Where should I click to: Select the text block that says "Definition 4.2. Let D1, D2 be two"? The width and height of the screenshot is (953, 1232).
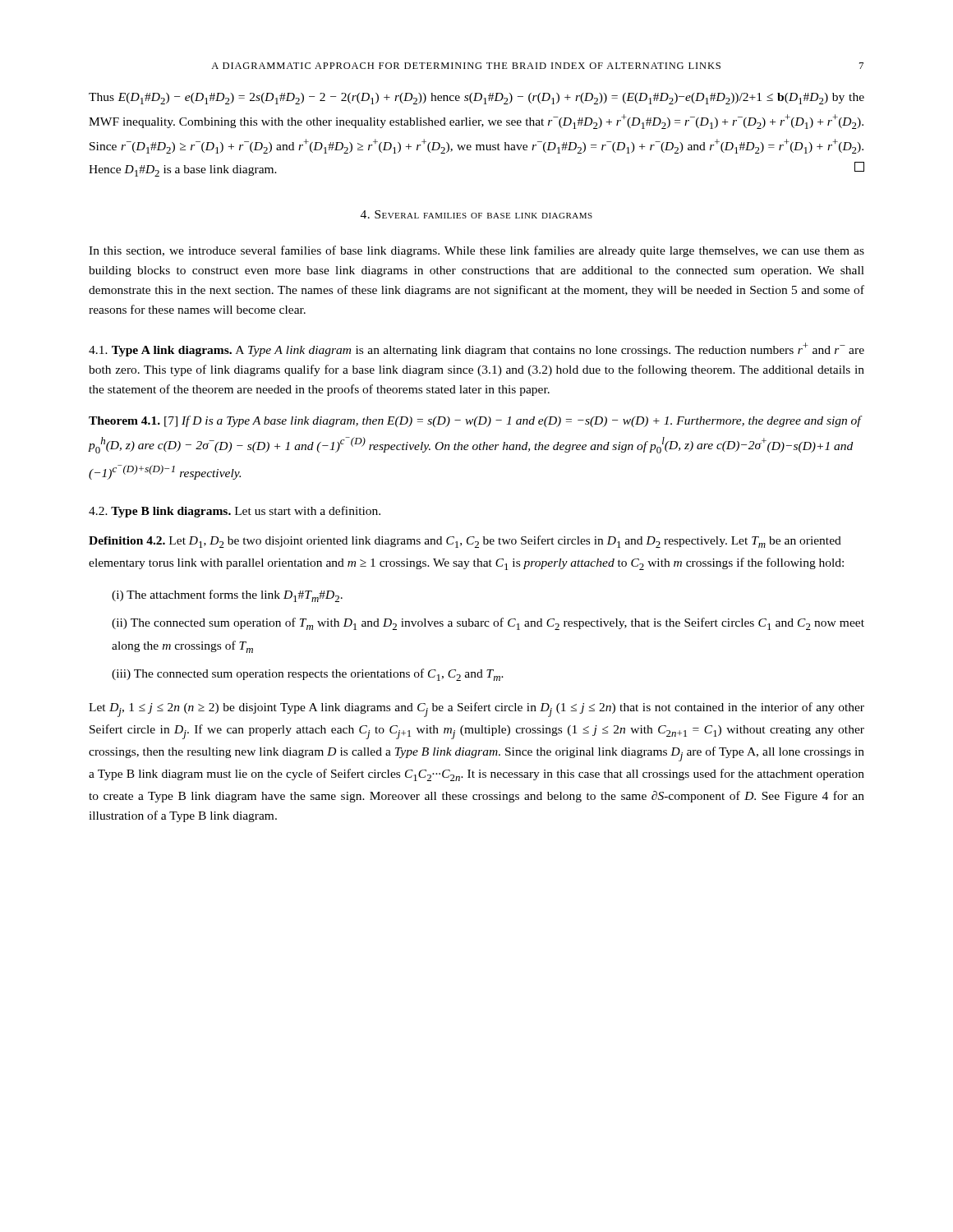tap(476, 553)
